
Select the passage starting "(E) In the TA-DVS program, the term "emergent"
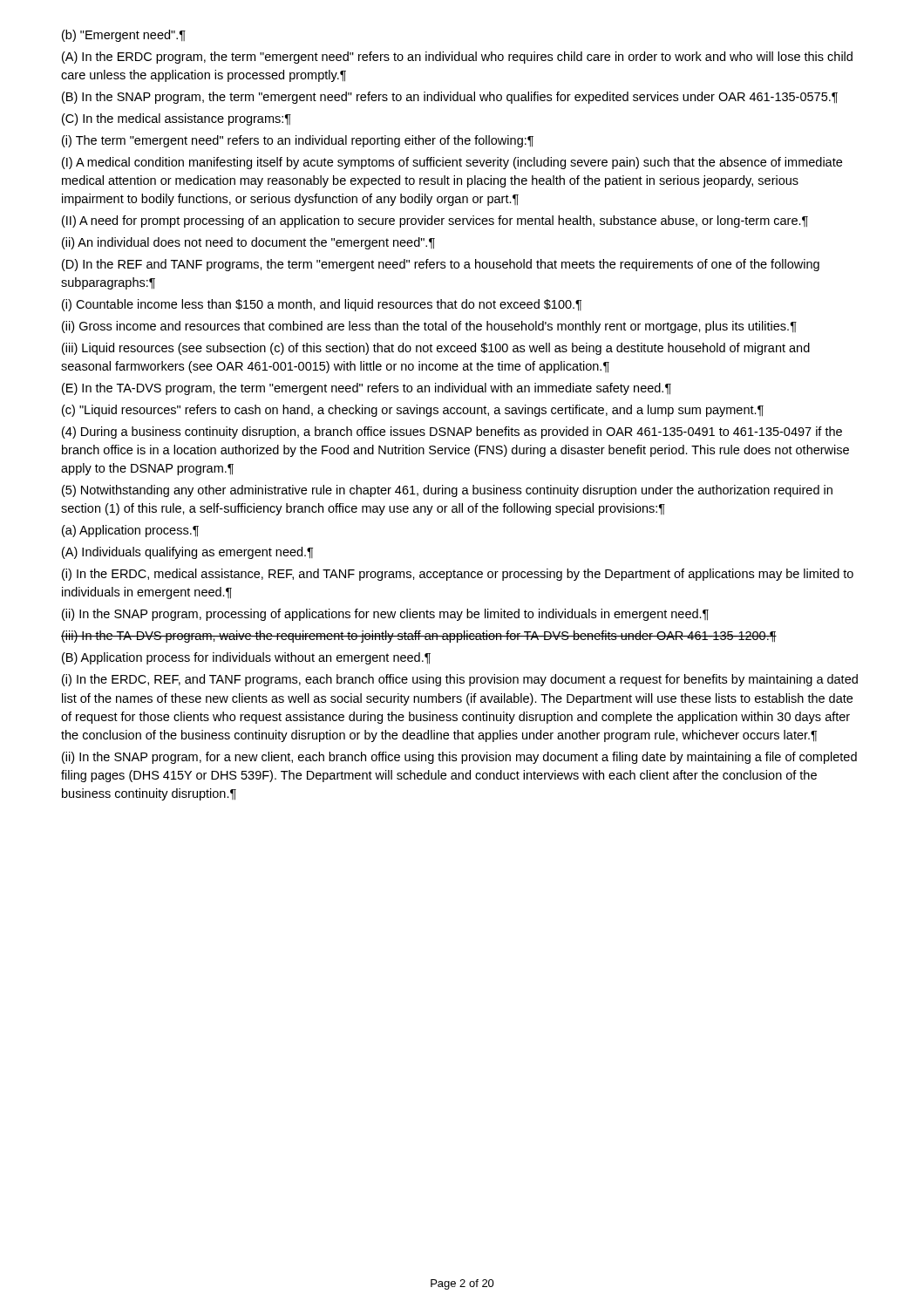point(462,389)
